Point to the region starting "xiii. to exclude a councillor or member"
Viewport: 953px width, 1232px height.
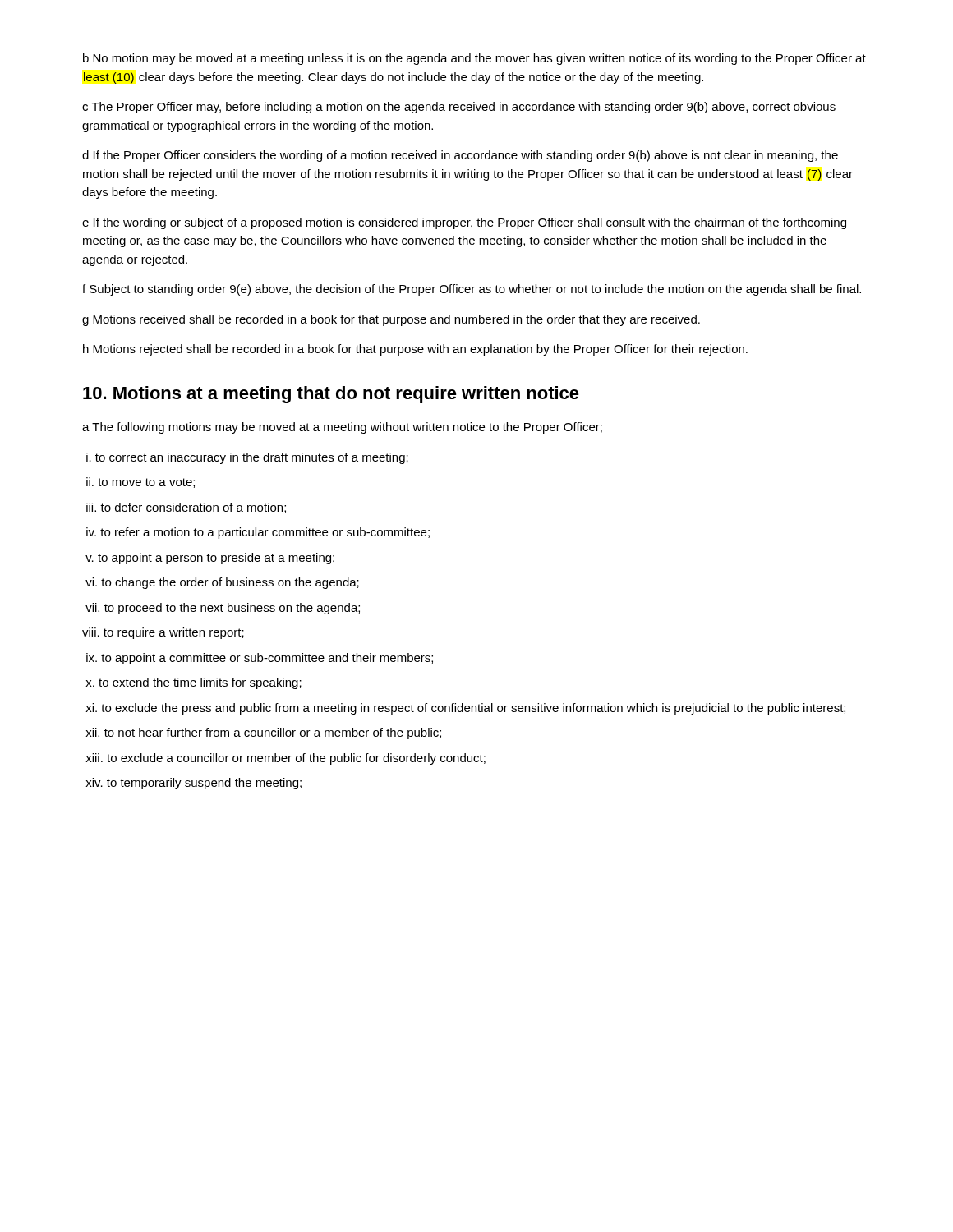(284, 757)
